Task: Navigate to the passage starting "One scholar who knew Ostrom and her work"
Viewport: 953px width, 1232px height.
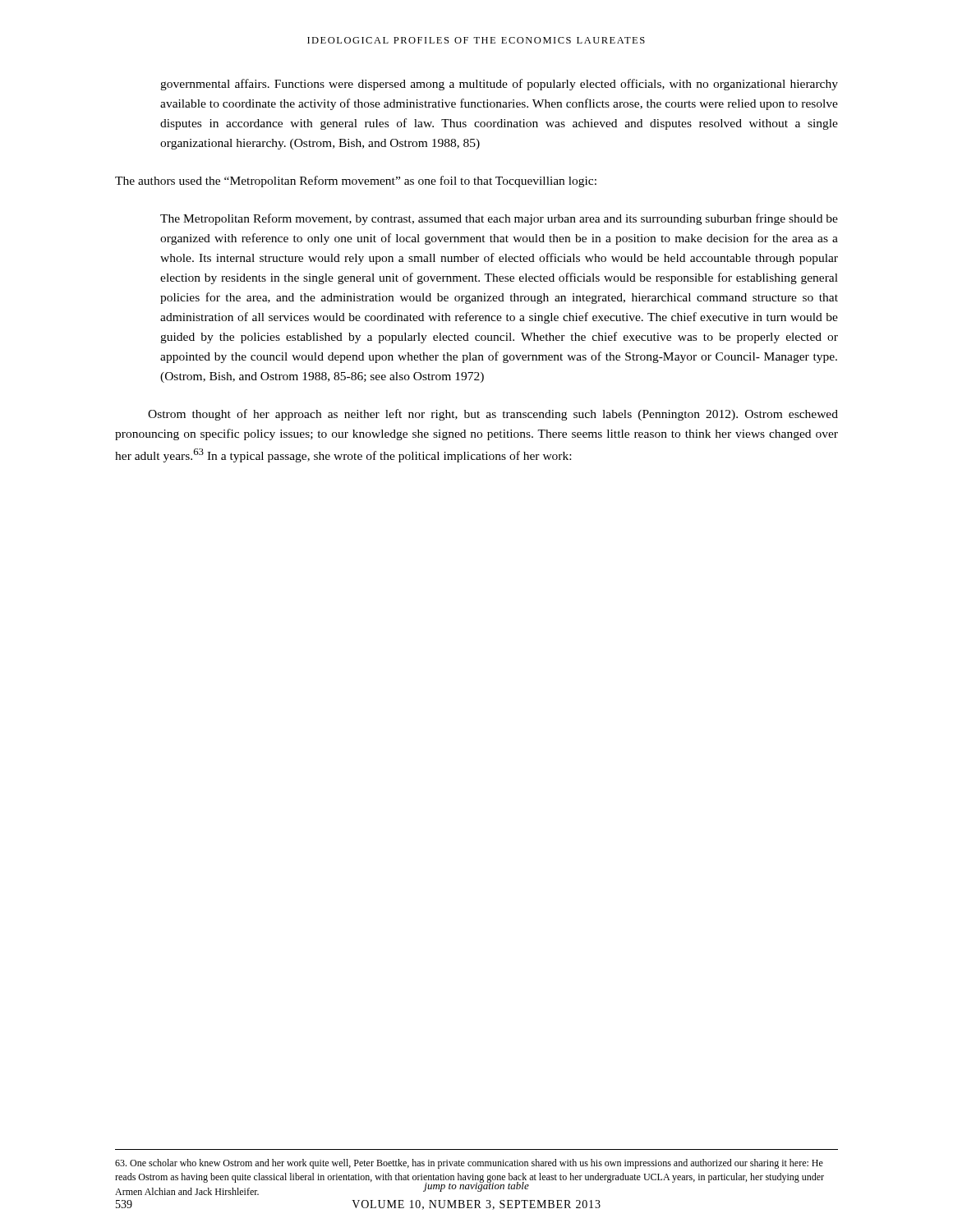Action: (x=470, y=1177)
